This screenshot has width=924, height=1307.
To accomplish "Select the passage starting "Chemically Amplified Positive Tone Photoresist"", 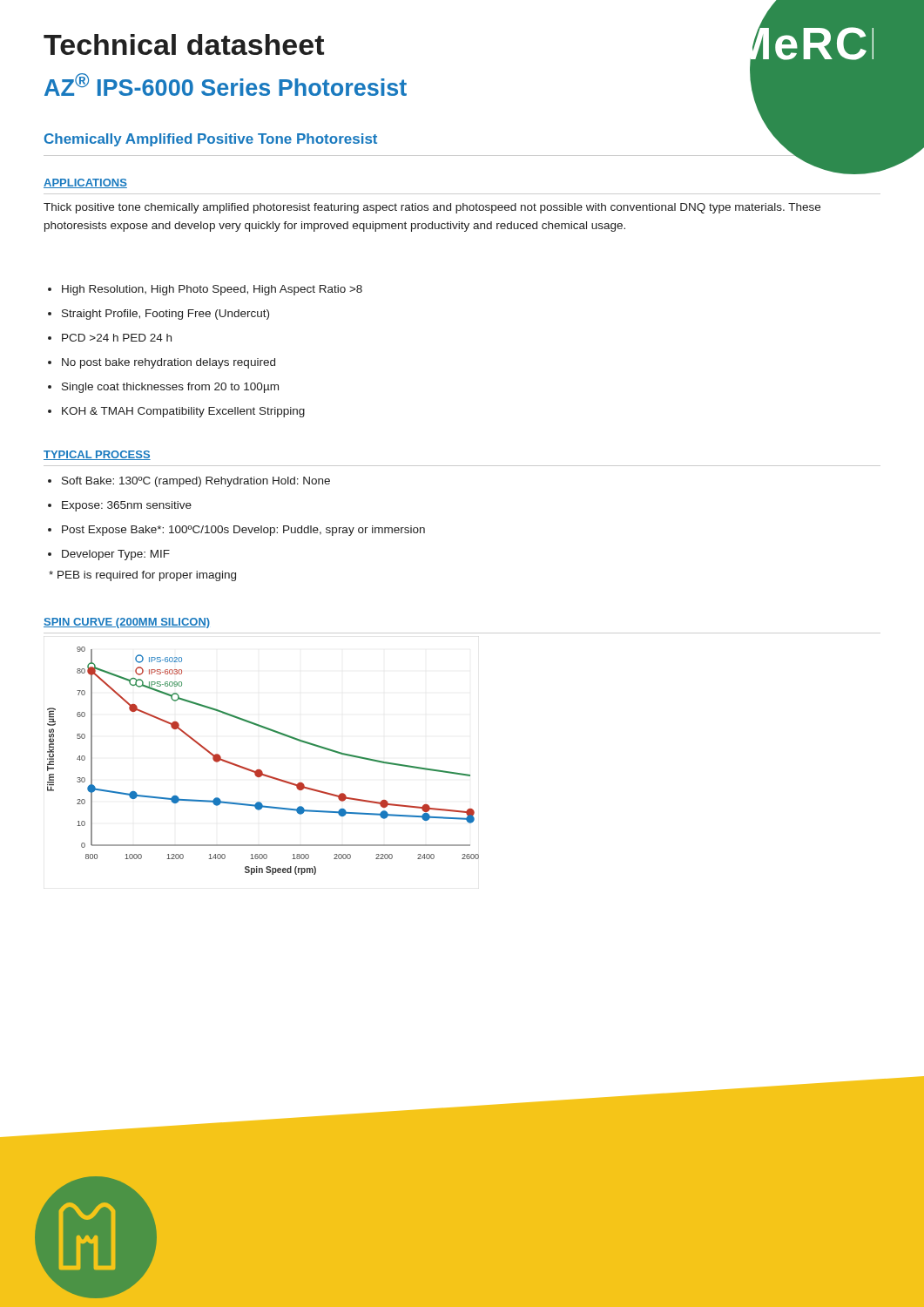I will (353, 139).
